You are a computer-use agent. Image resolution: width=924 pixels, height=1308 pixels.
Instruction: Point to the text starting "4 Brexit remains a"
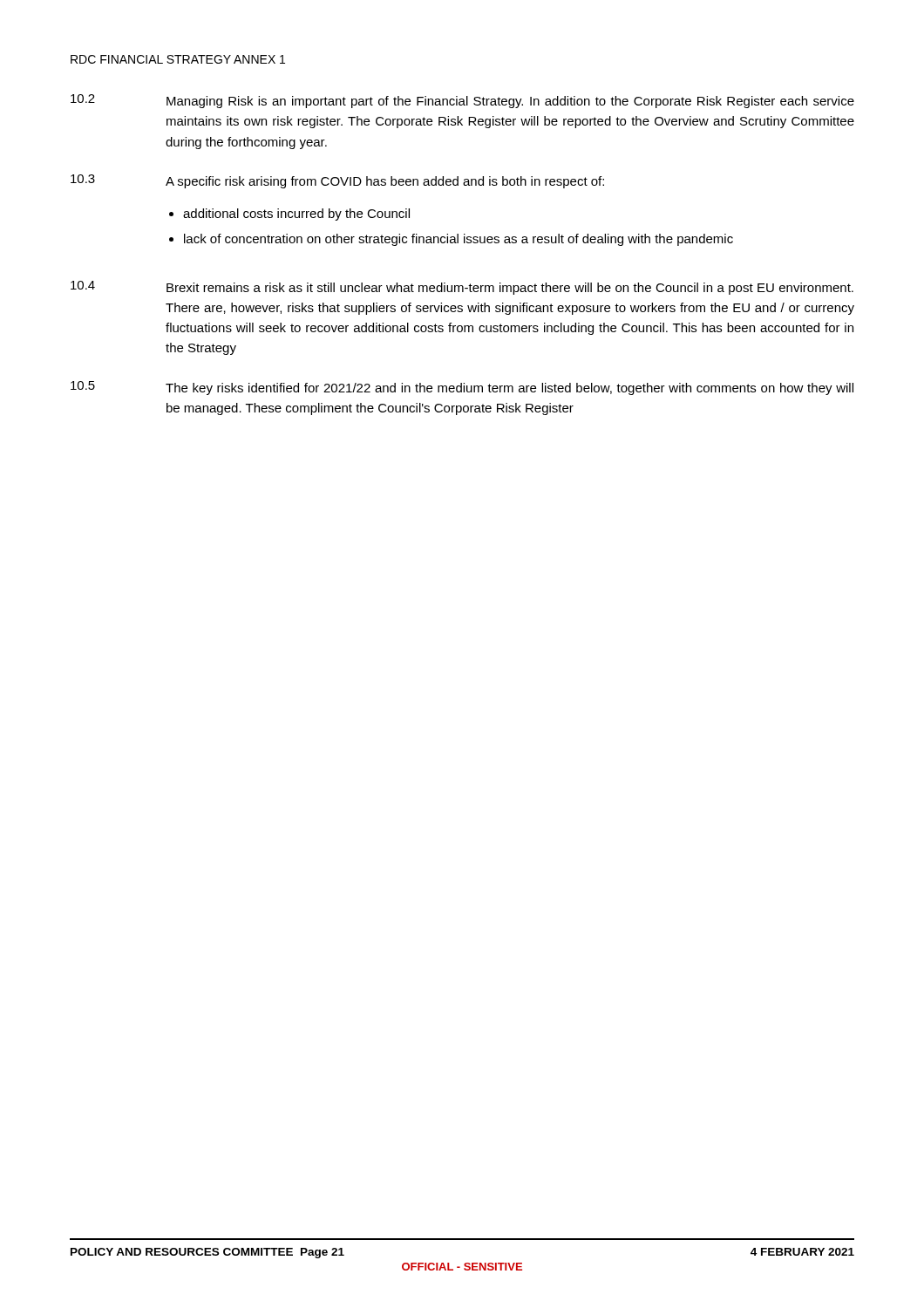tap(462, 317)
